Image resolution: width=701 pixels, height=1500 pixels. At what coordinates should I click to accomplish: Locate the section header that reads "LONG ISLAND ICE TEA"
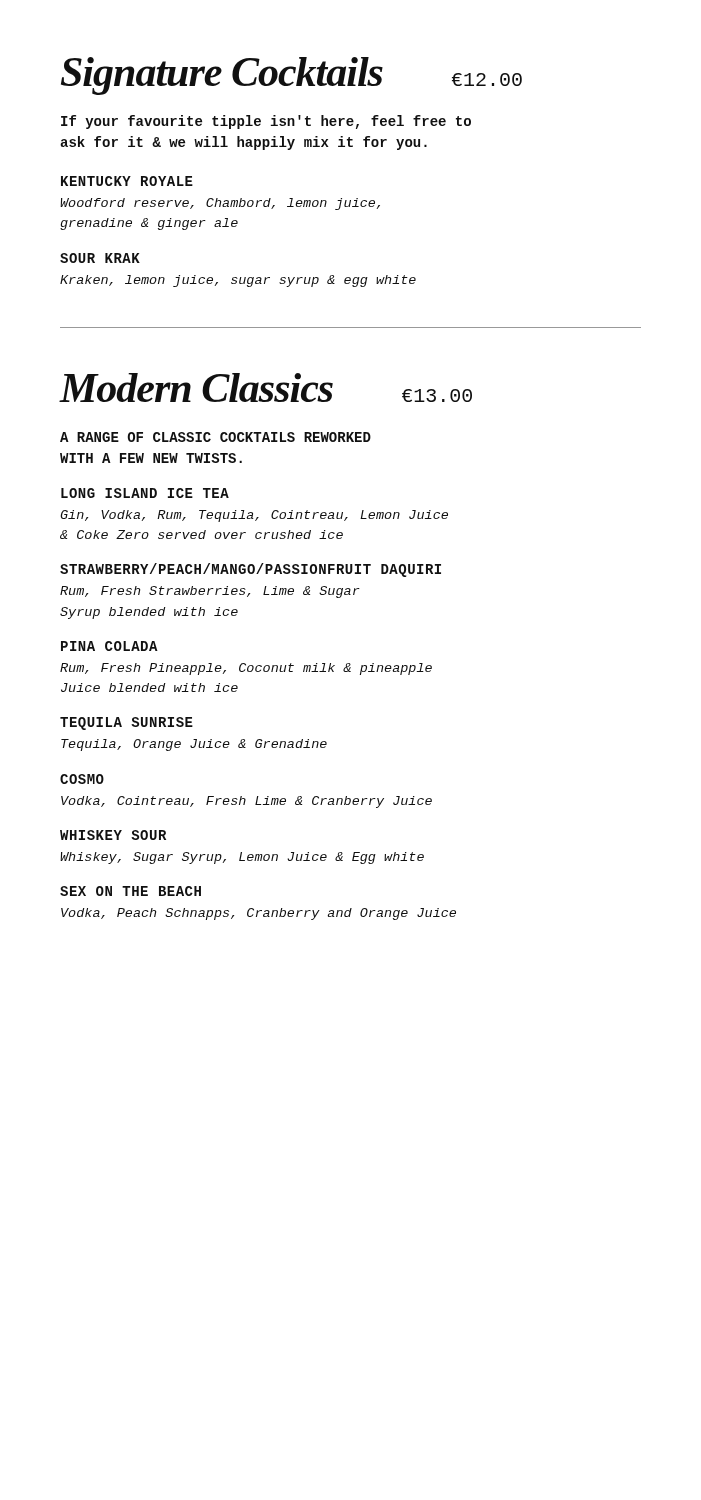tap(145, 494)
